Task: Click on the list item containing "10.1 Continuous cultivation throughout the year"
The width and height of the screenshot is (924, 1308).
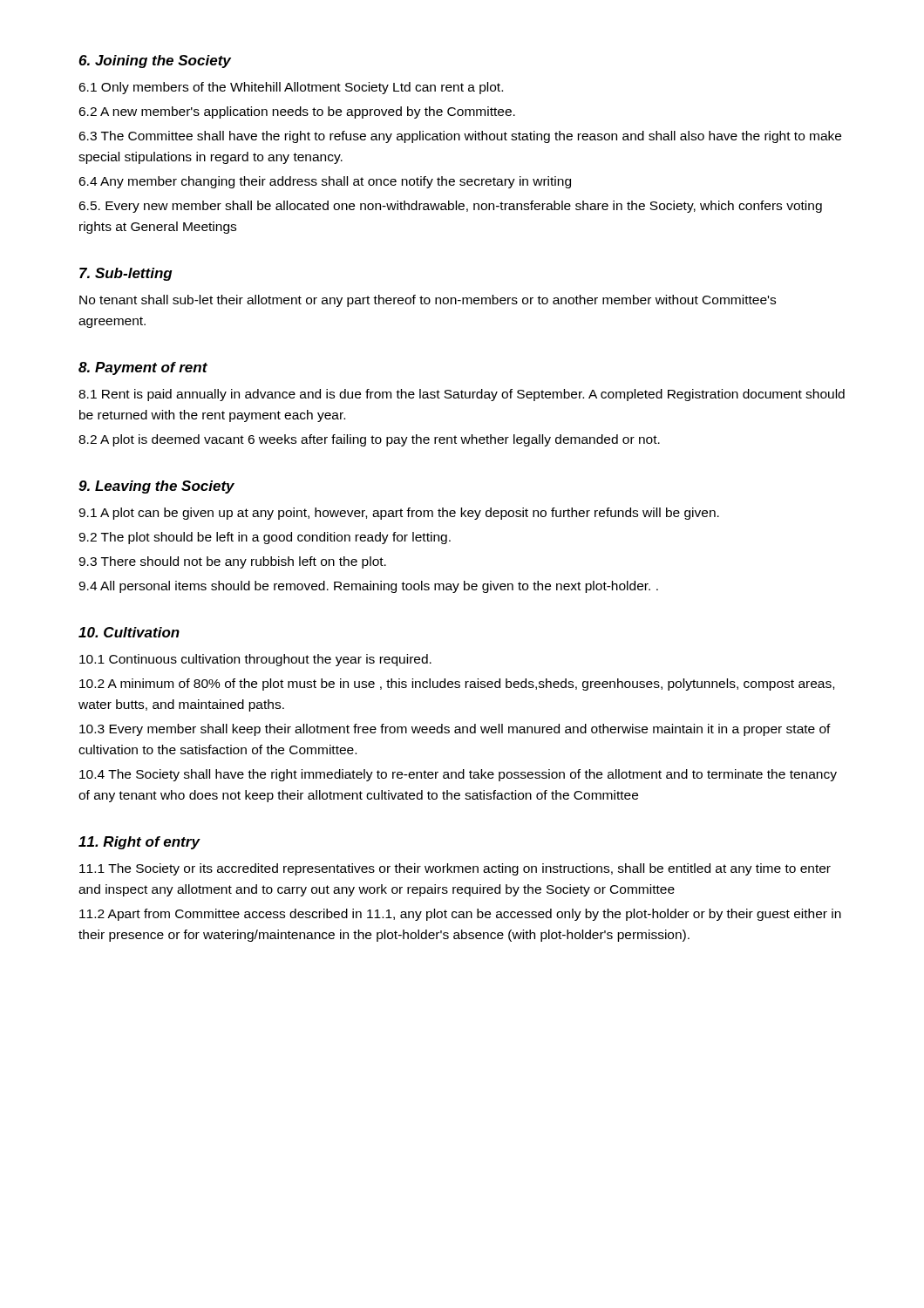Action: tap(255, 659)
